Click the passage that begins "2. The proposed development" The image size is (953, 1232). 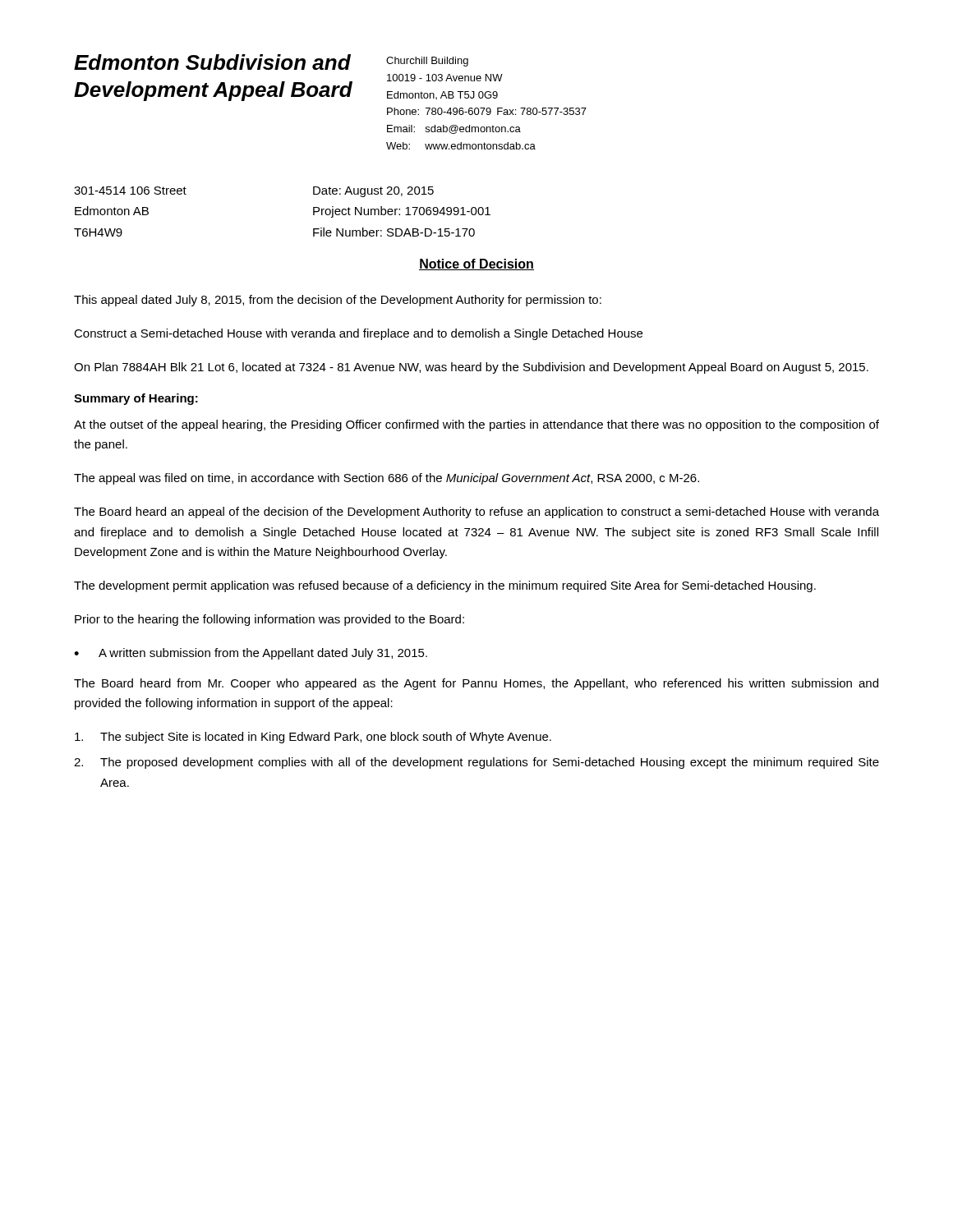pos(476,772)
